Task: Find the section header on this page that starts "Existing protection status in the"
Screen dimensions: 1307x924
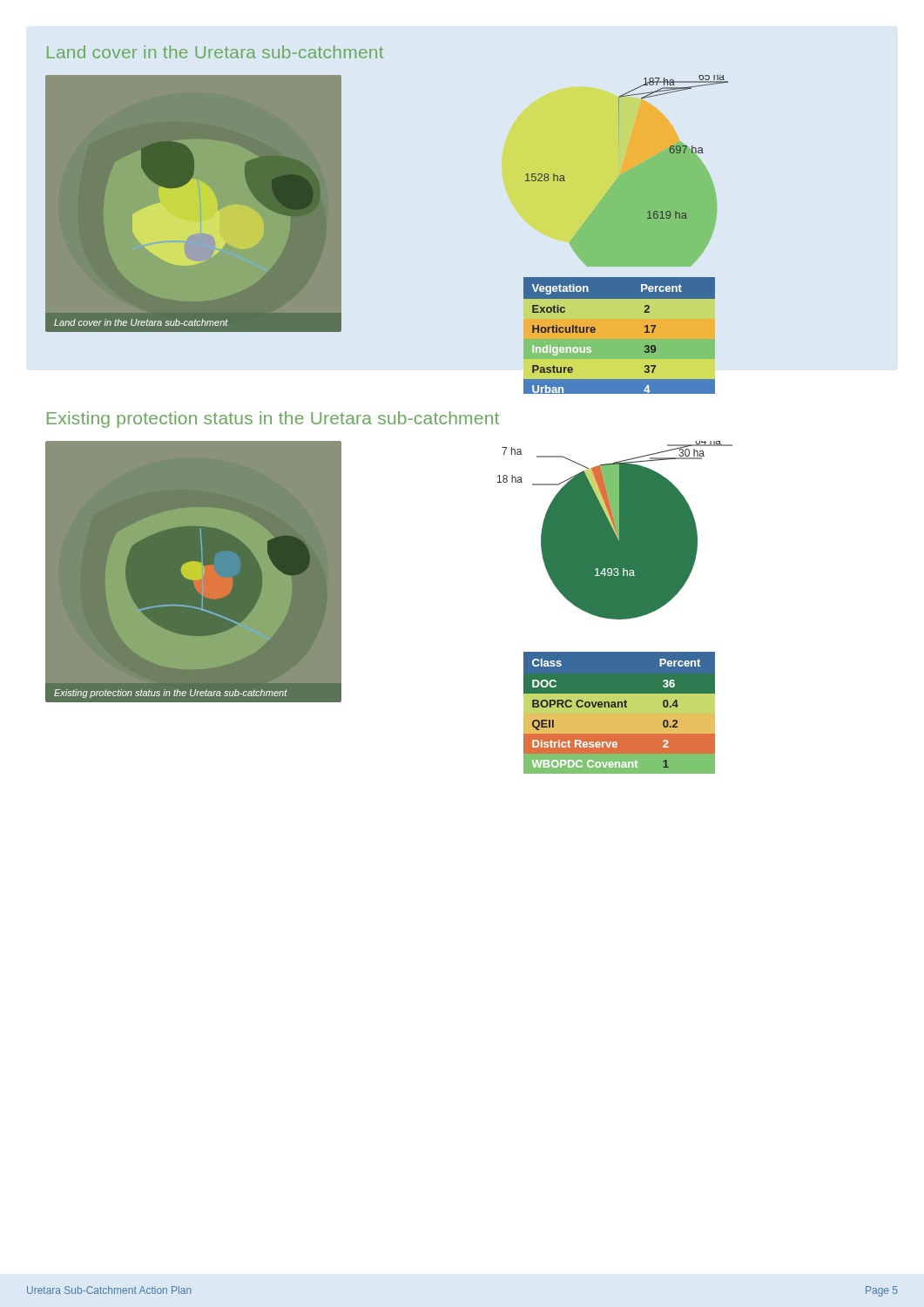Action: [x=272, y=418]
